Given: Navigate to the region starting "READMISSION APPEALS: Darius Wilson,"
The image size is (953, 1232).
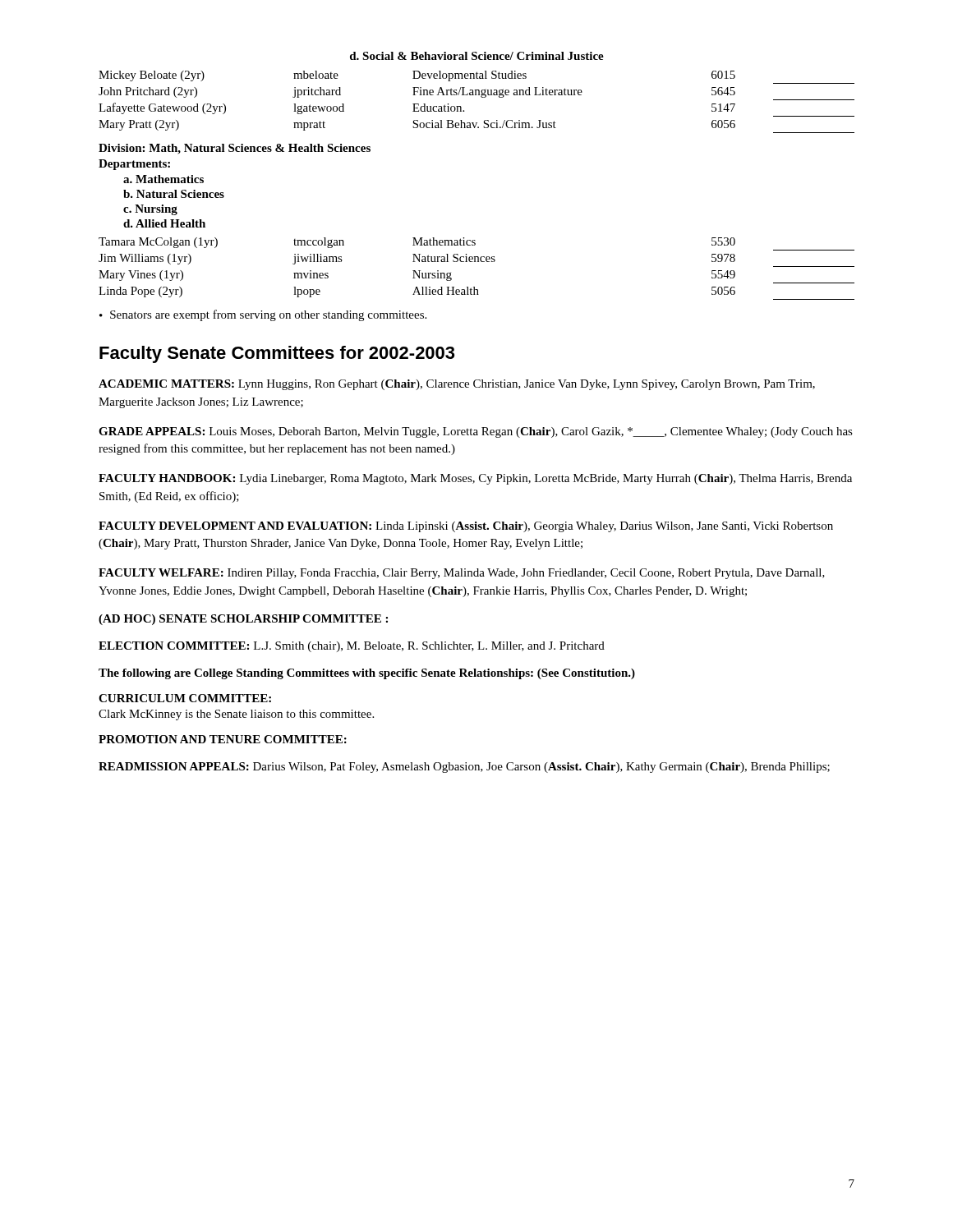Looking at the screenshot, I should tap(464, 766).
